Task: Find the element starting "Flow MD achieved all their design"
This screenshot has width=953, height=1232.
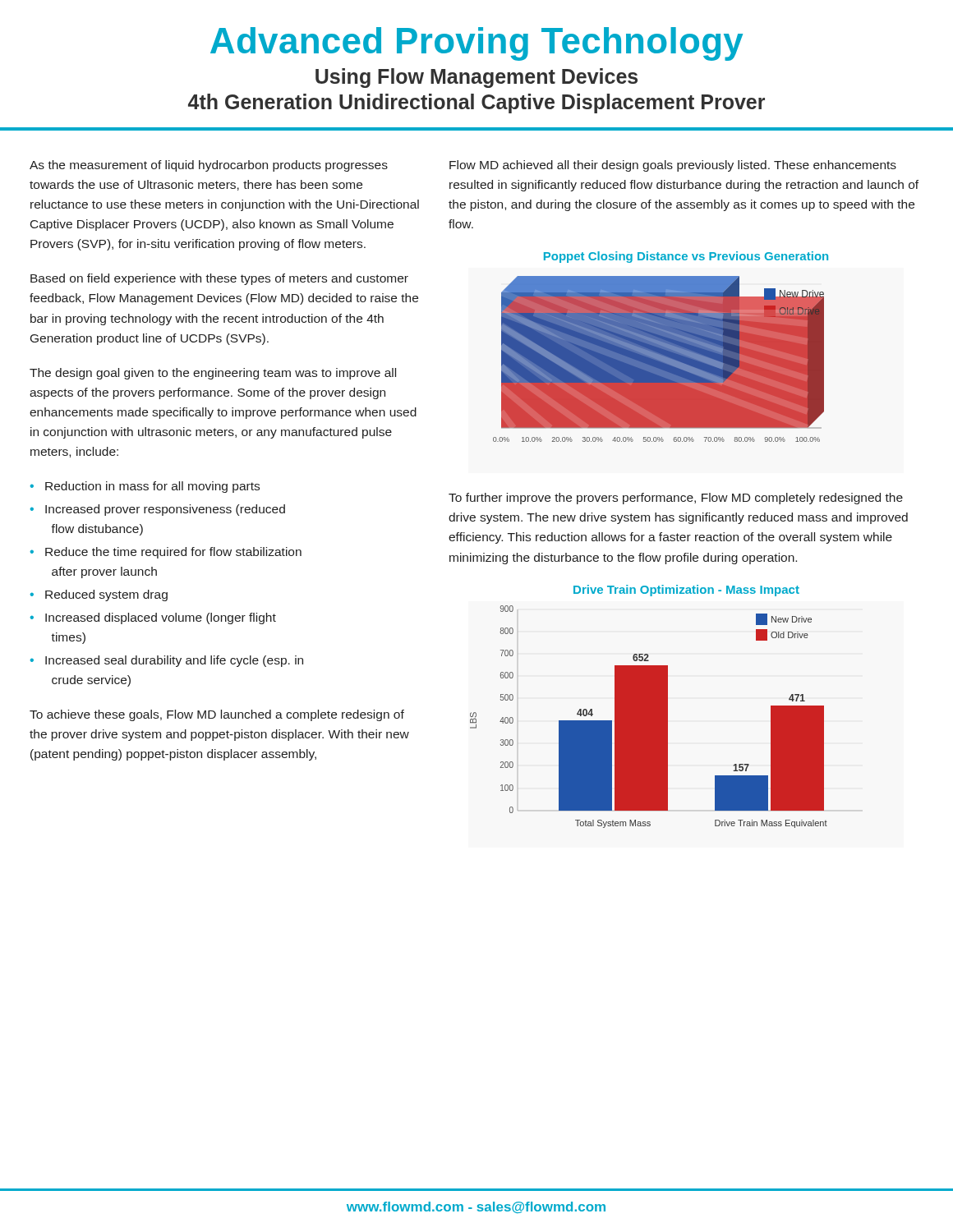Action: [x=684, y=195]
